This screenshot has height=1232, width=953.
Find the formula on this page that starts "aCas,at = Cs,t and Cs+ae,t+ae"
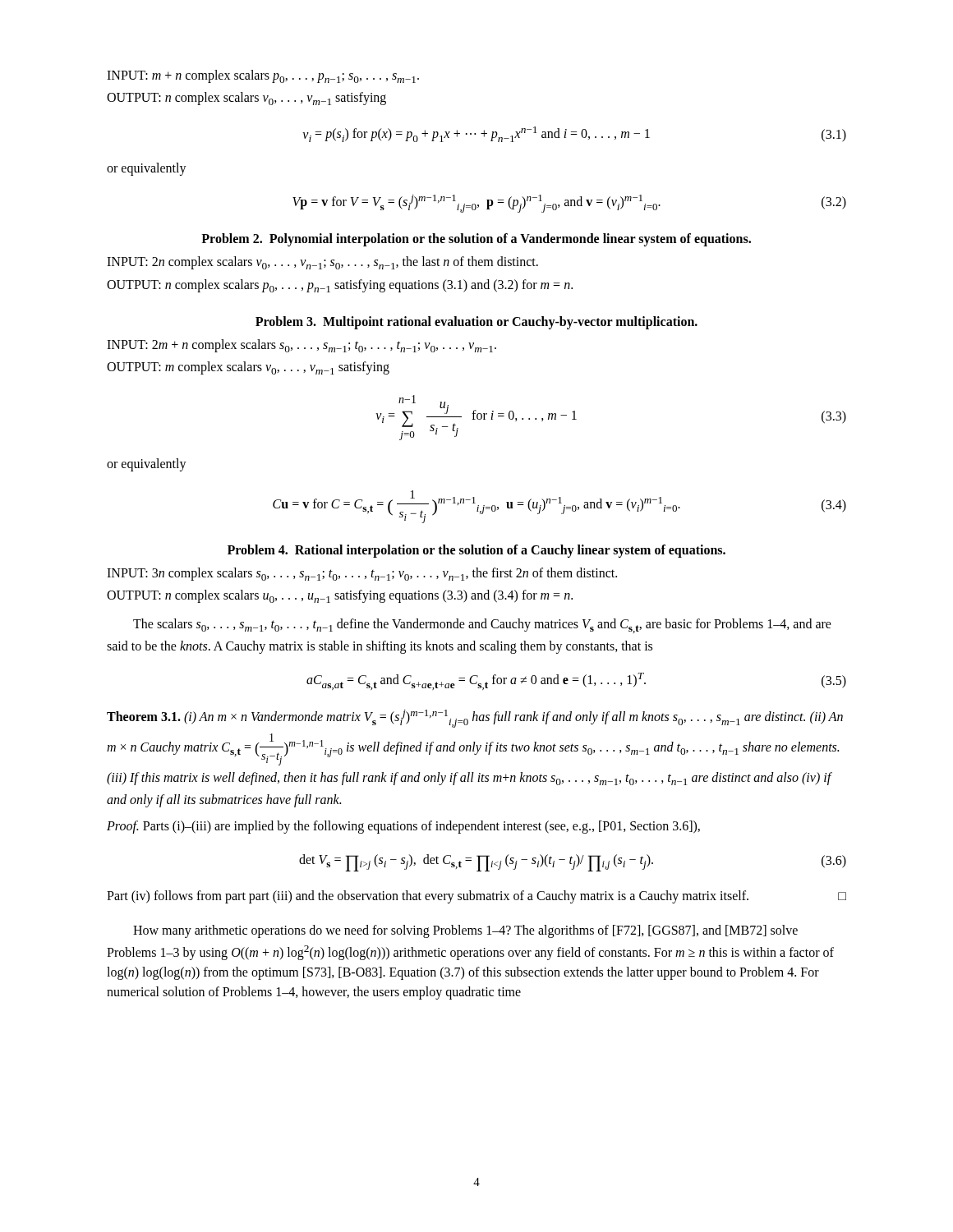click(x=576, y=680)
